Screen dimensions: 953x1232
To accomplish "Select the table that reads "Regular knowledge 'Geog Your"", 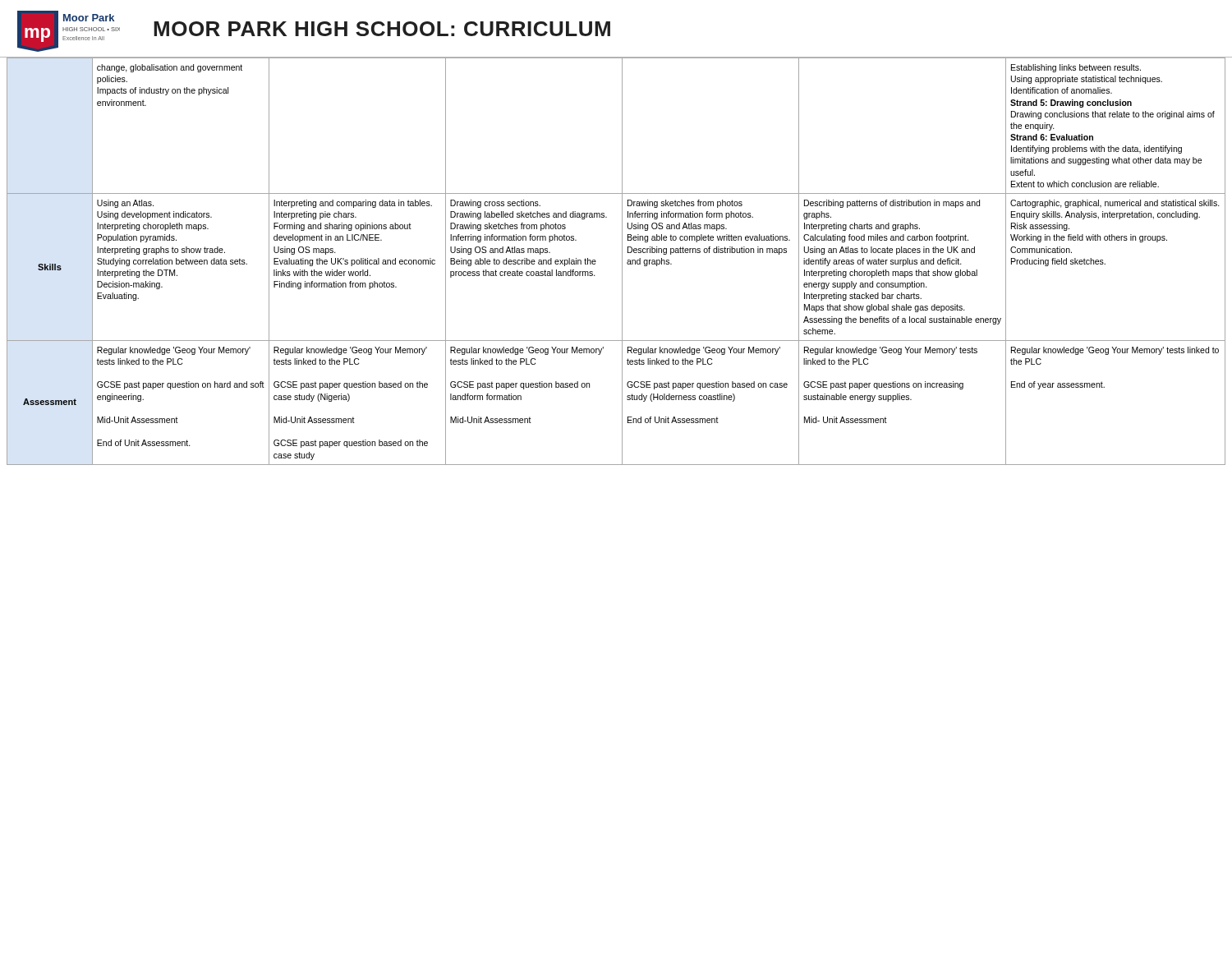I will [x=616, y=261].
